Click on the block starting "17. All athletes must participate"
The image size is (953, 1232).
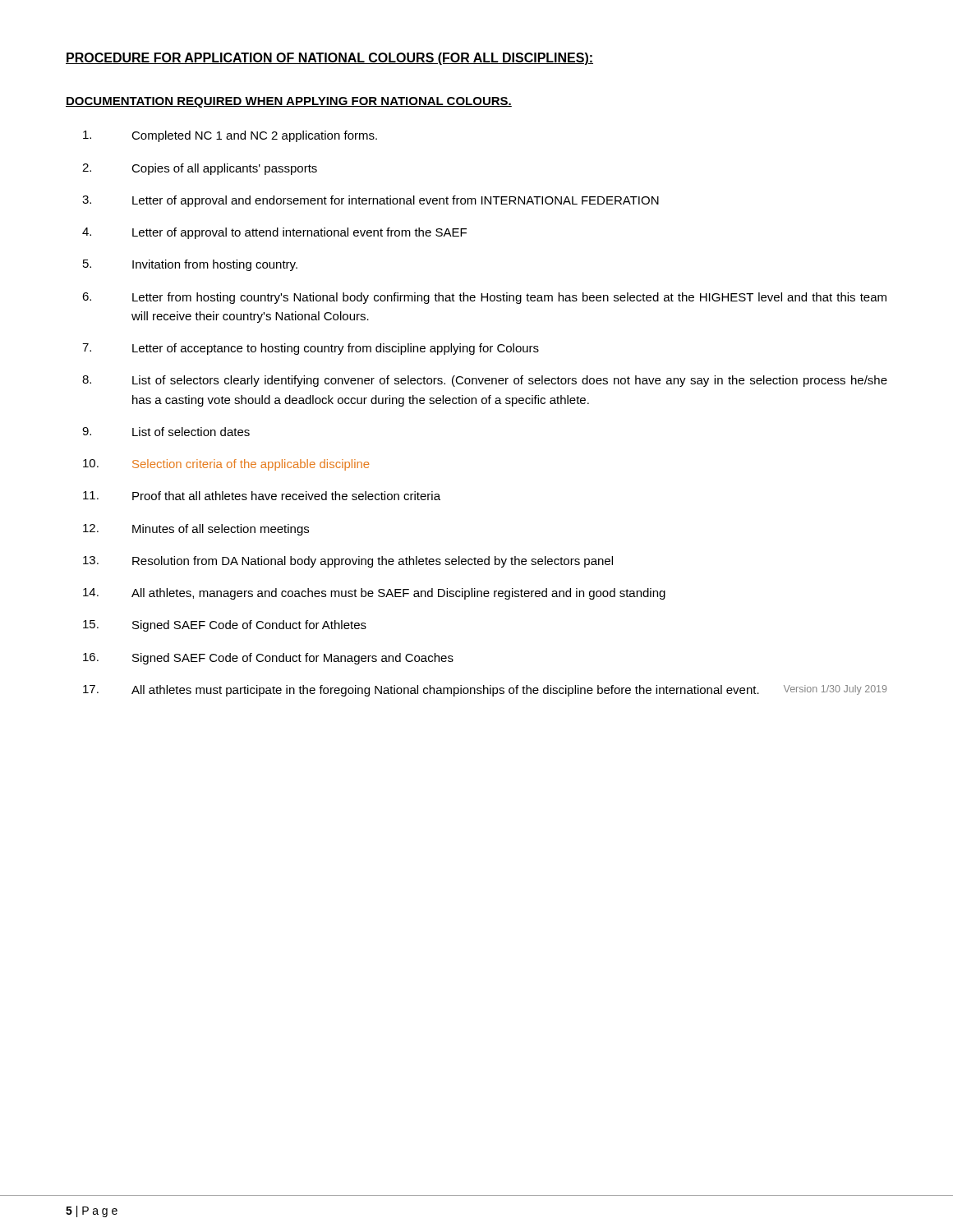pos(476,689)
